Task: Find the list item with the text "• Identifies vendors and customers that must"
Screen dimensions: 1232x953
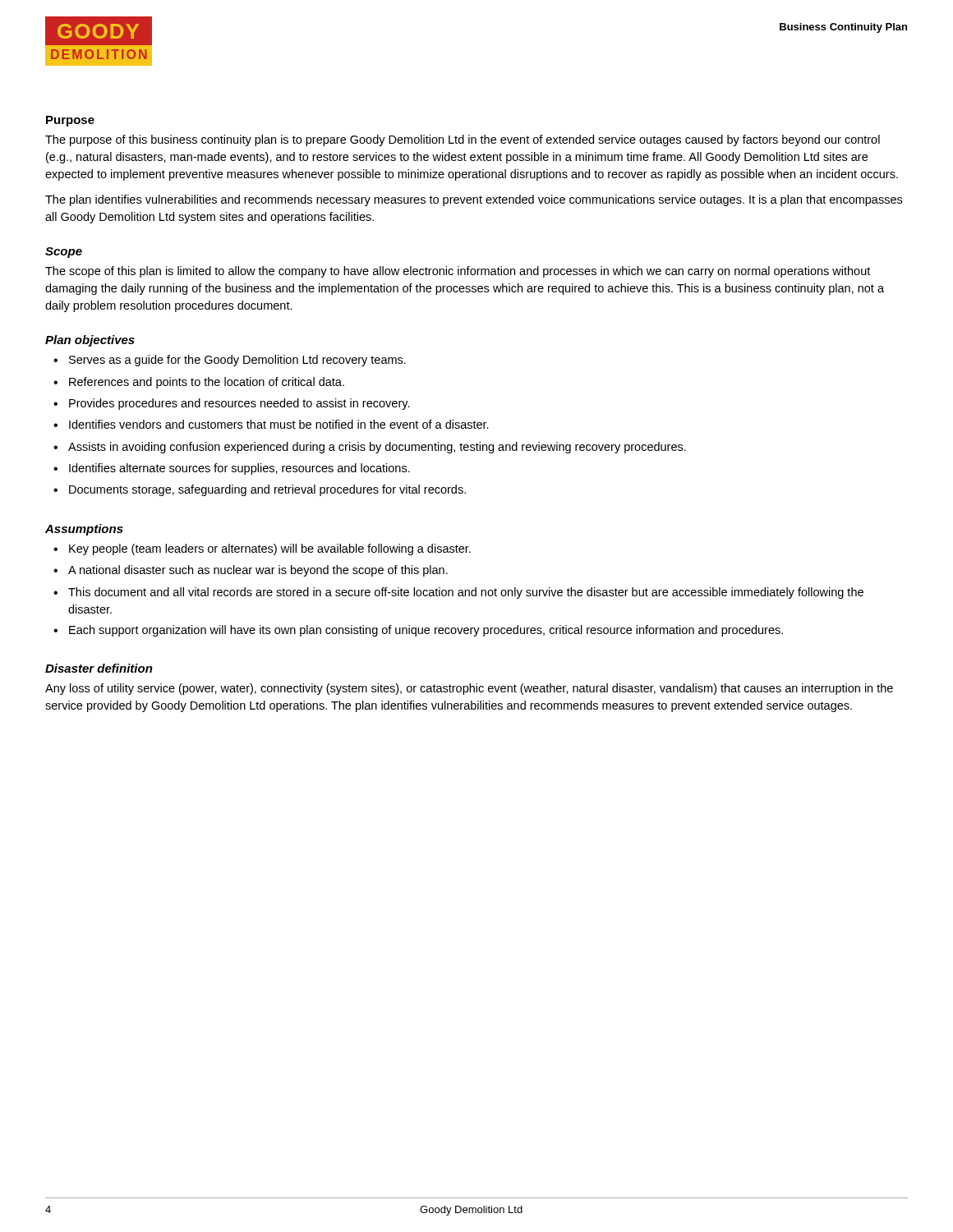Action: [481, 426]
